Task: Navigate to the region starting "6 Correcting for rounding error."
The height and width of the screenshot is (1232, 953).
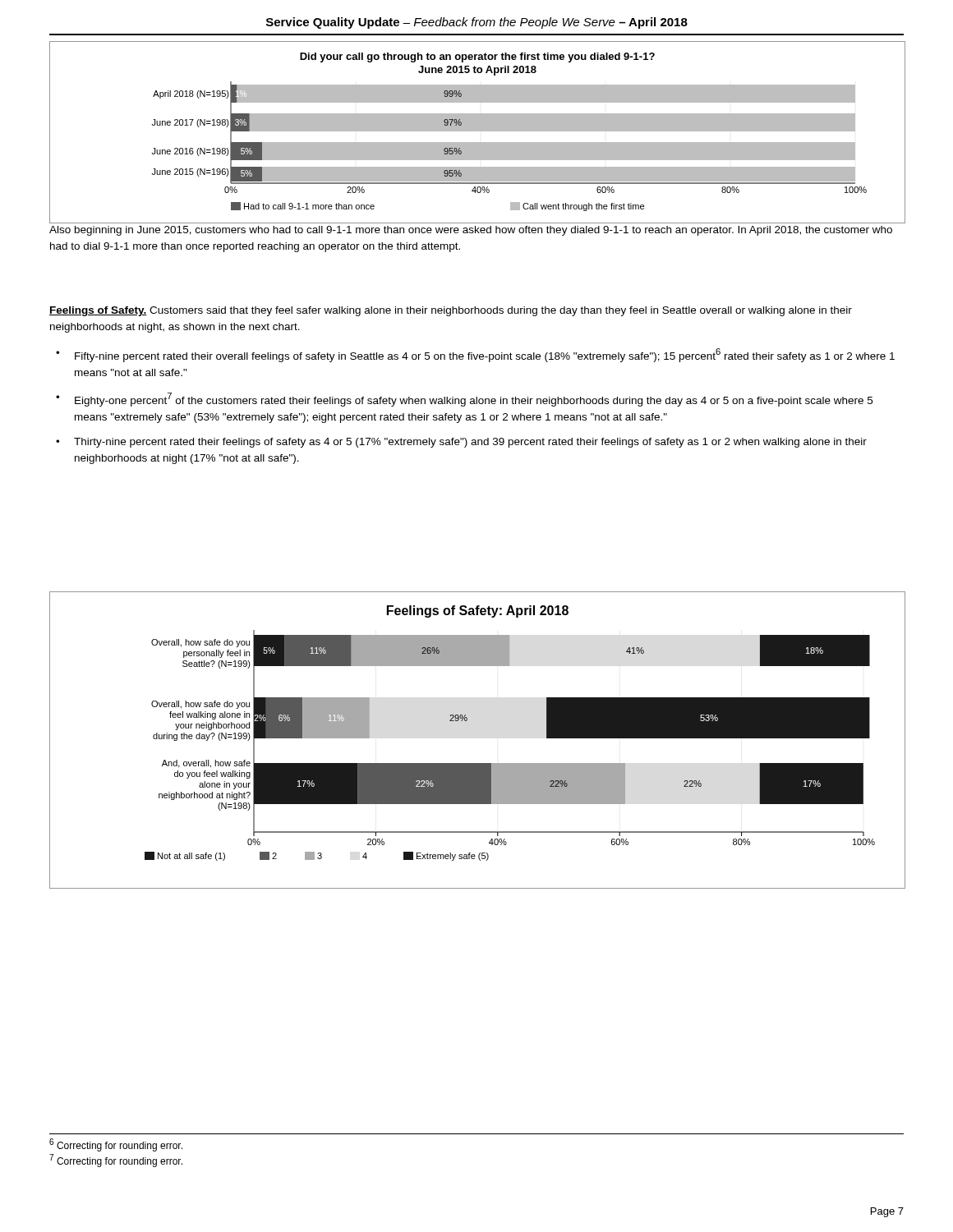Action: click(x=116, y=1145)
